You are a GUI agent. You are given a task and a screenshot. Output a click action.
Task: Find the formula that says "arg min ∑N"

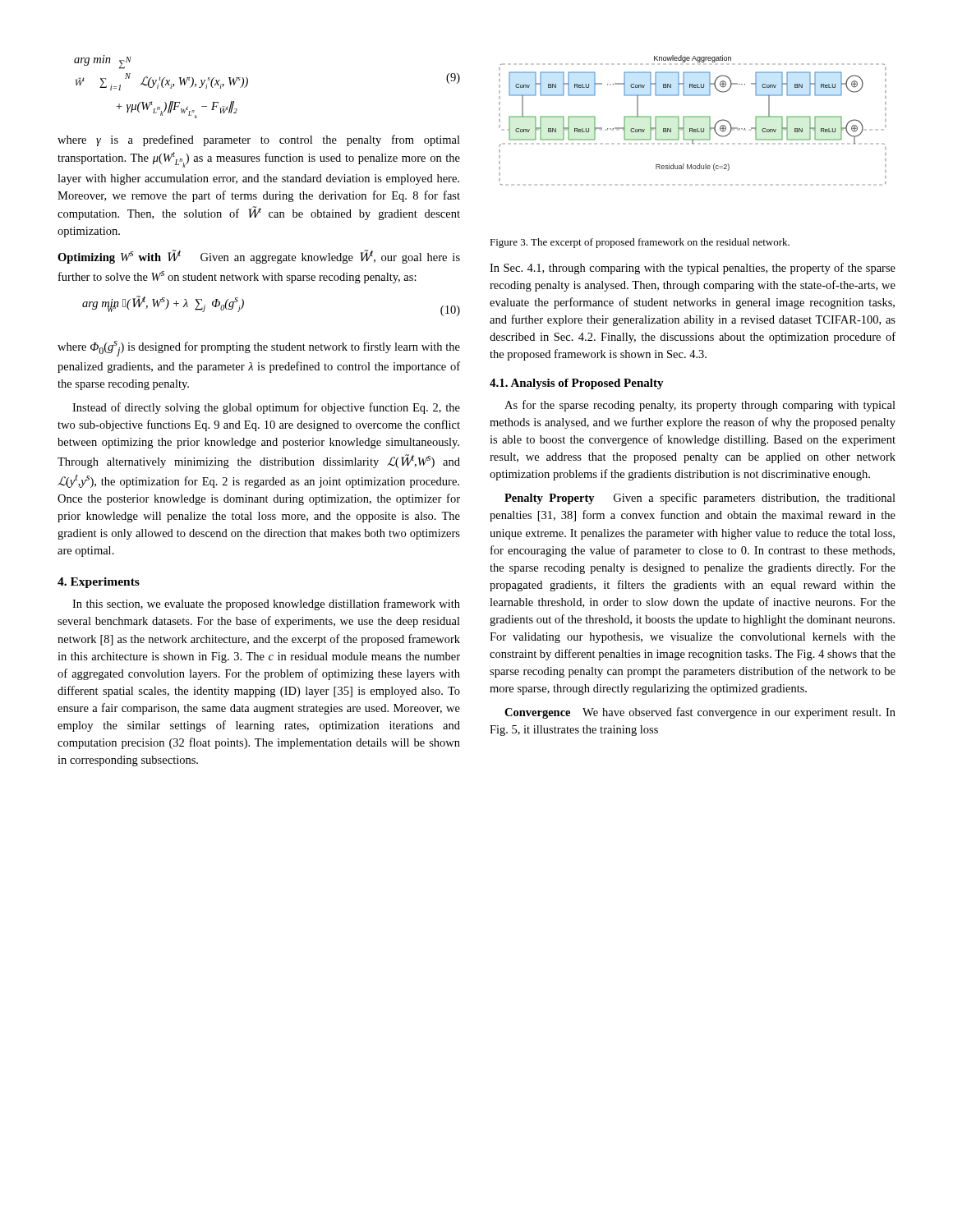tap(103, 62)
